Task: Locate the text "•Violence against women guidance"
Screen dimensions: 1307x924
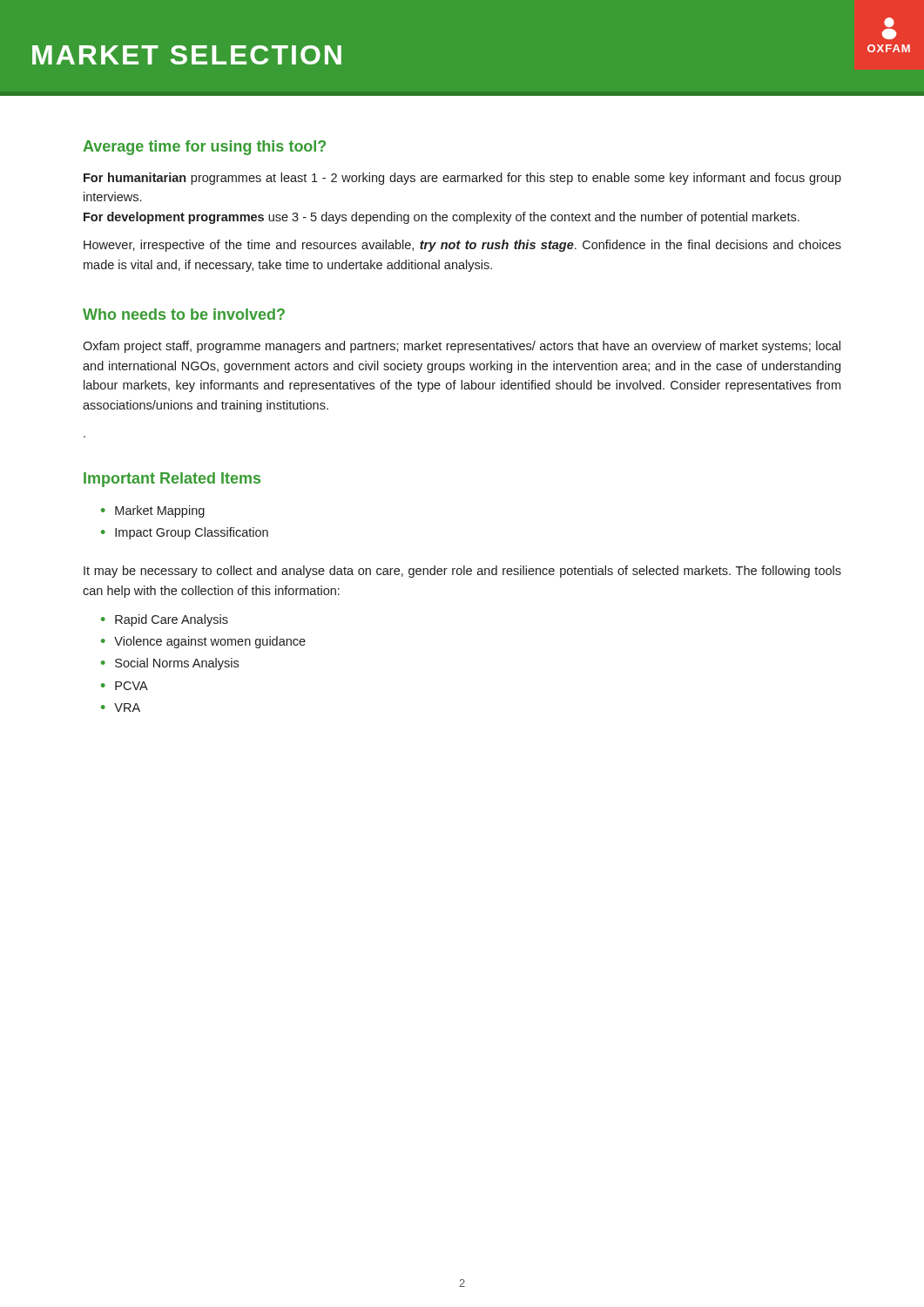Action: pos(203,642)
